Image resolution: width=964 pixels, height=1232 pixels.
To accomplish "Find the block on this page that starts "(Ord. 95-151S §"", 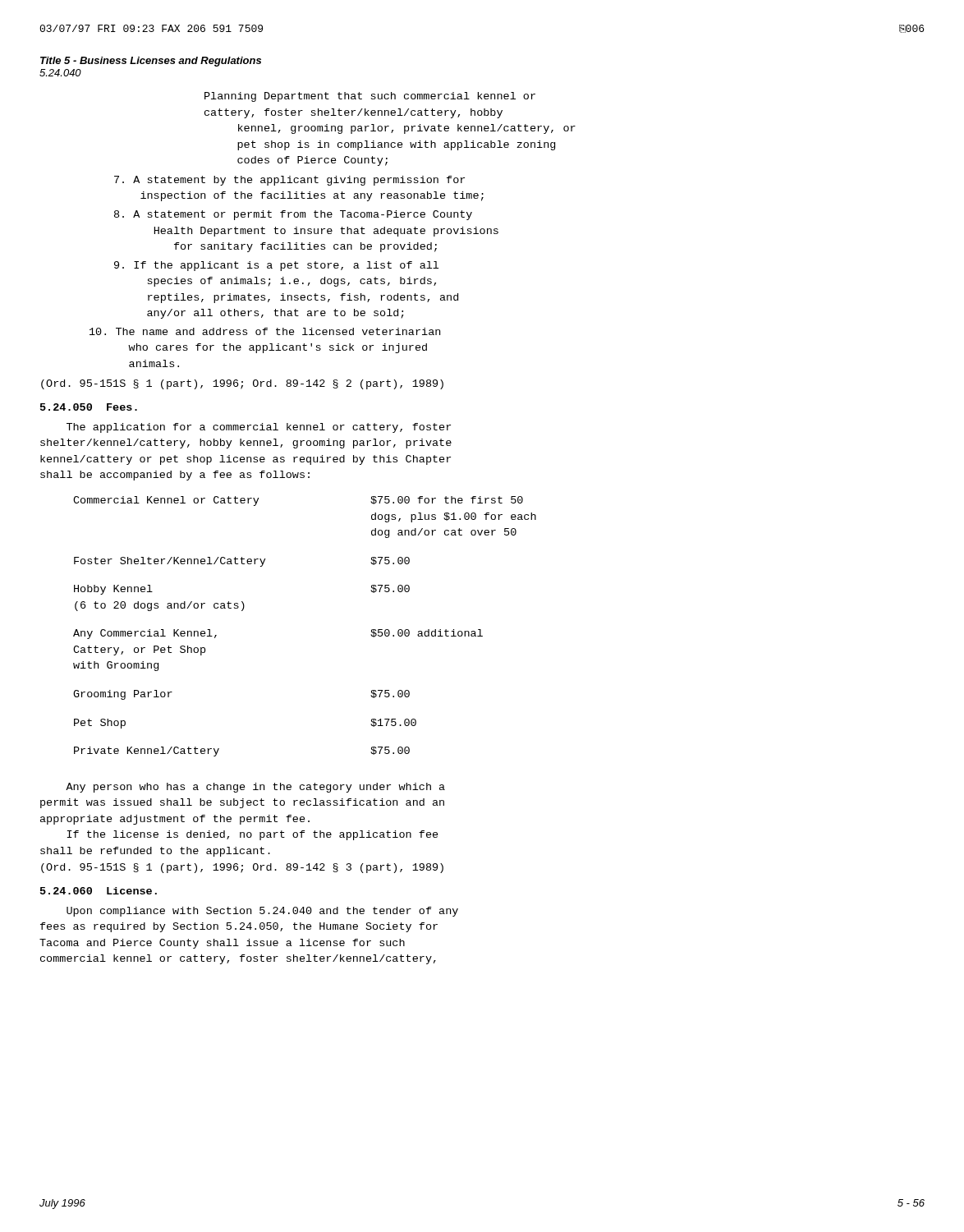I will tap(242, 384).
